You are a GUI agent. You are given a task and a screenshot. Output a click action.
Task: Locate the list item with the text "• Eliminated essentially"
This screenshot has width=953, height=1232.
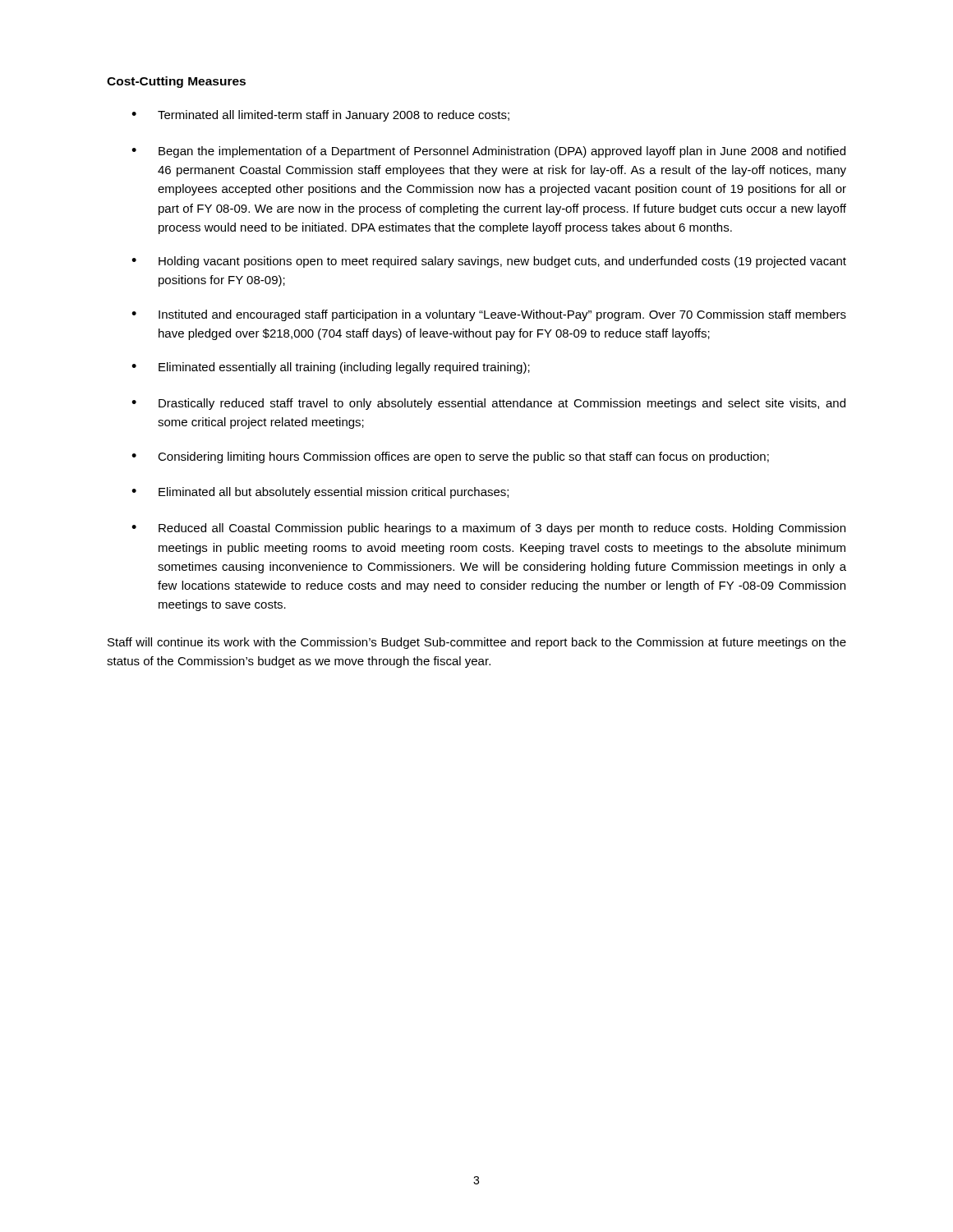(489, 368)
